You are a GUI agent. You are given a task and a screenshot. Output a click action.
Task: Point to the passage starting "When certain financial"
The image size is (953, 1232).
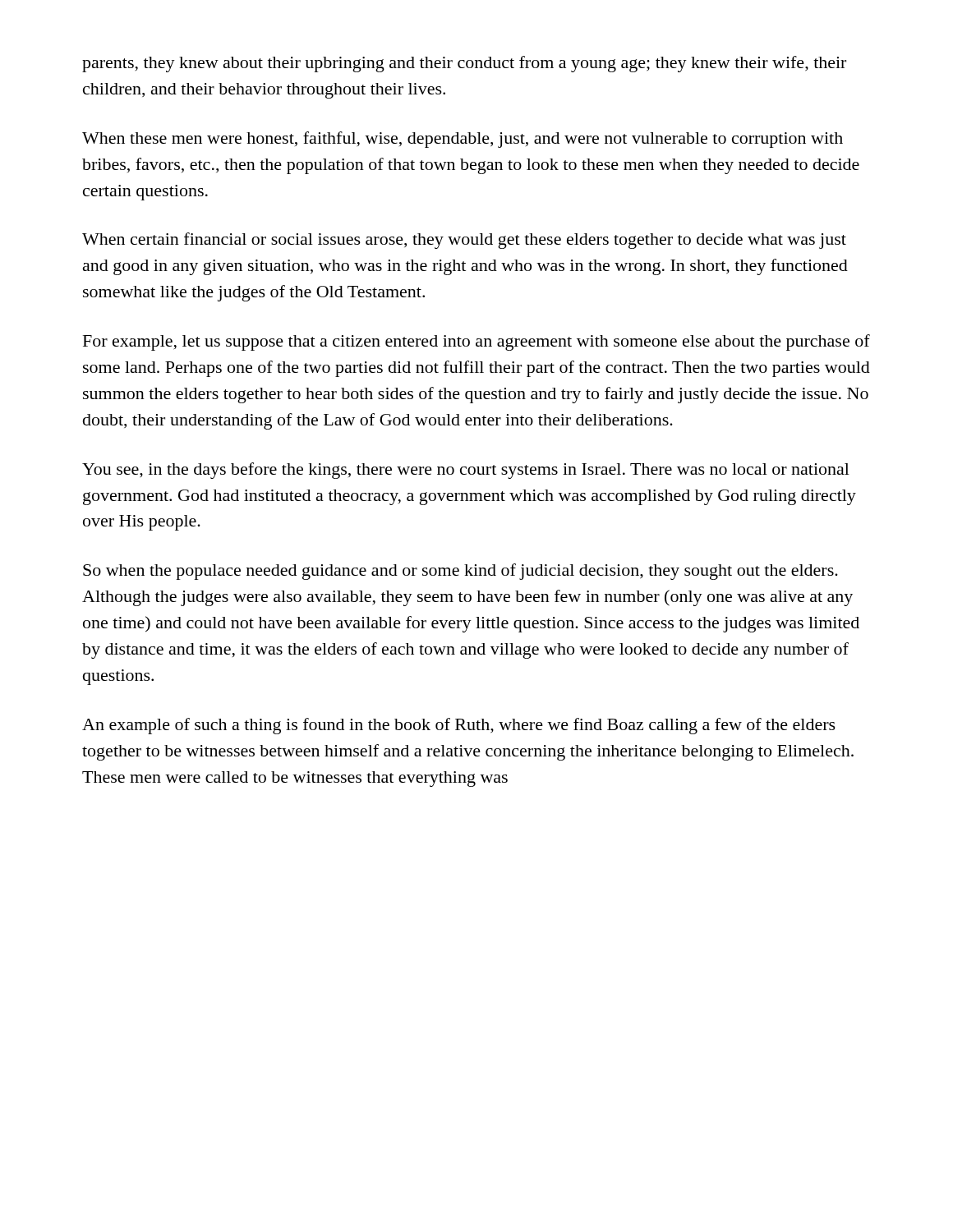point(465,265)
